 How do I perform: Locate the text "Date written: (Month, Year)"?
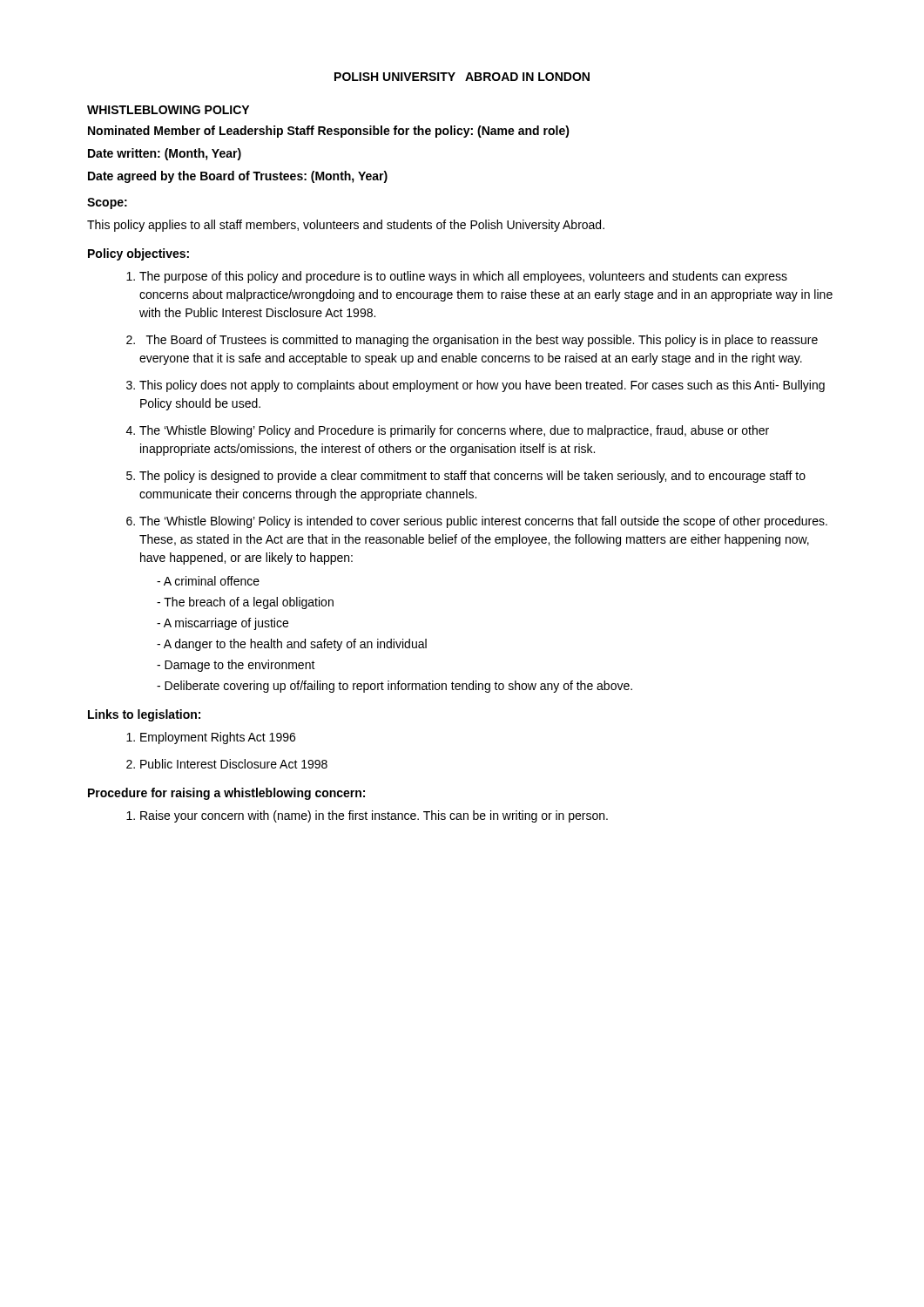click(164, 153)
